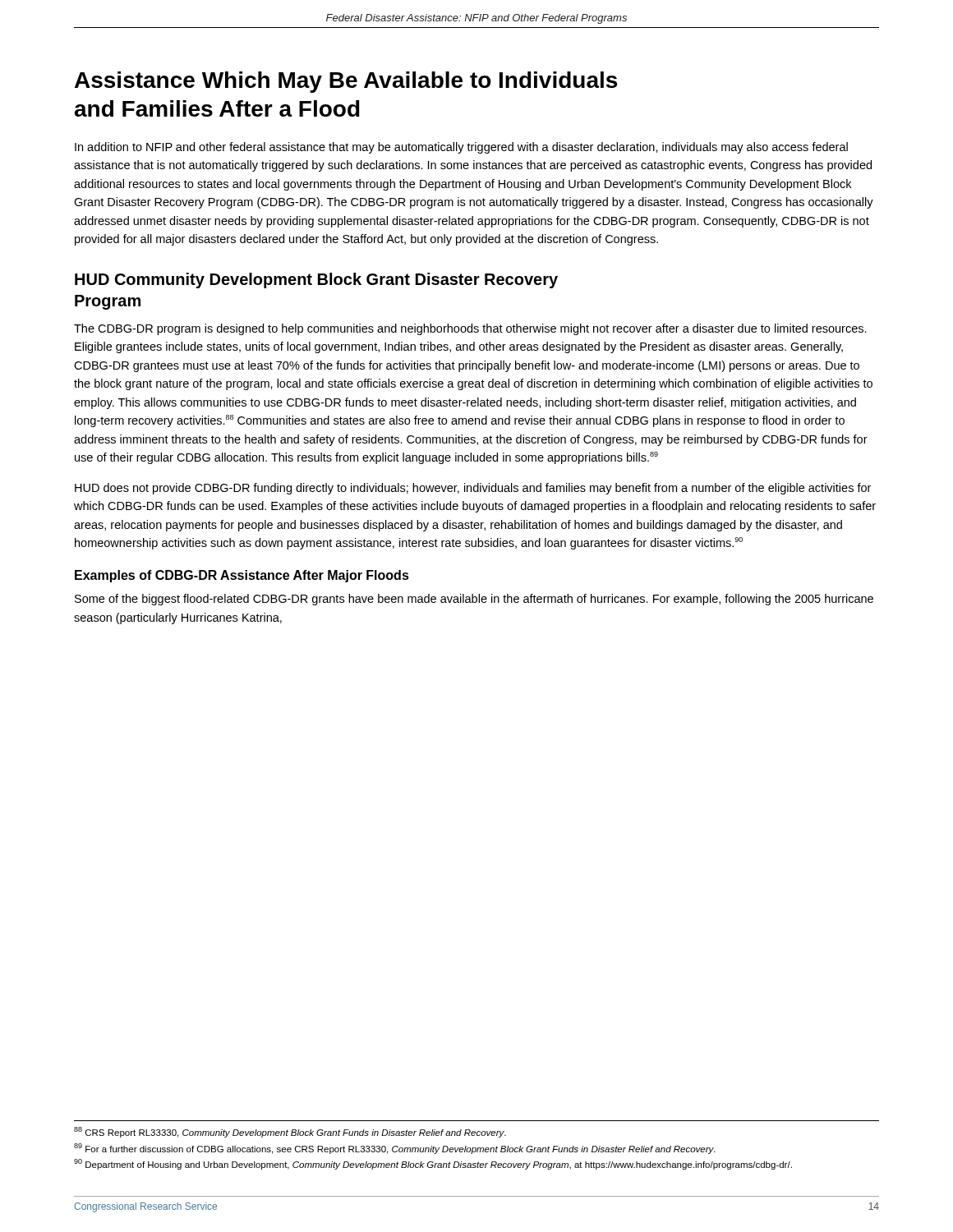
Task: Where is the passage that starts "89 For a further discussion of"?
Action: click(395, 1148)
